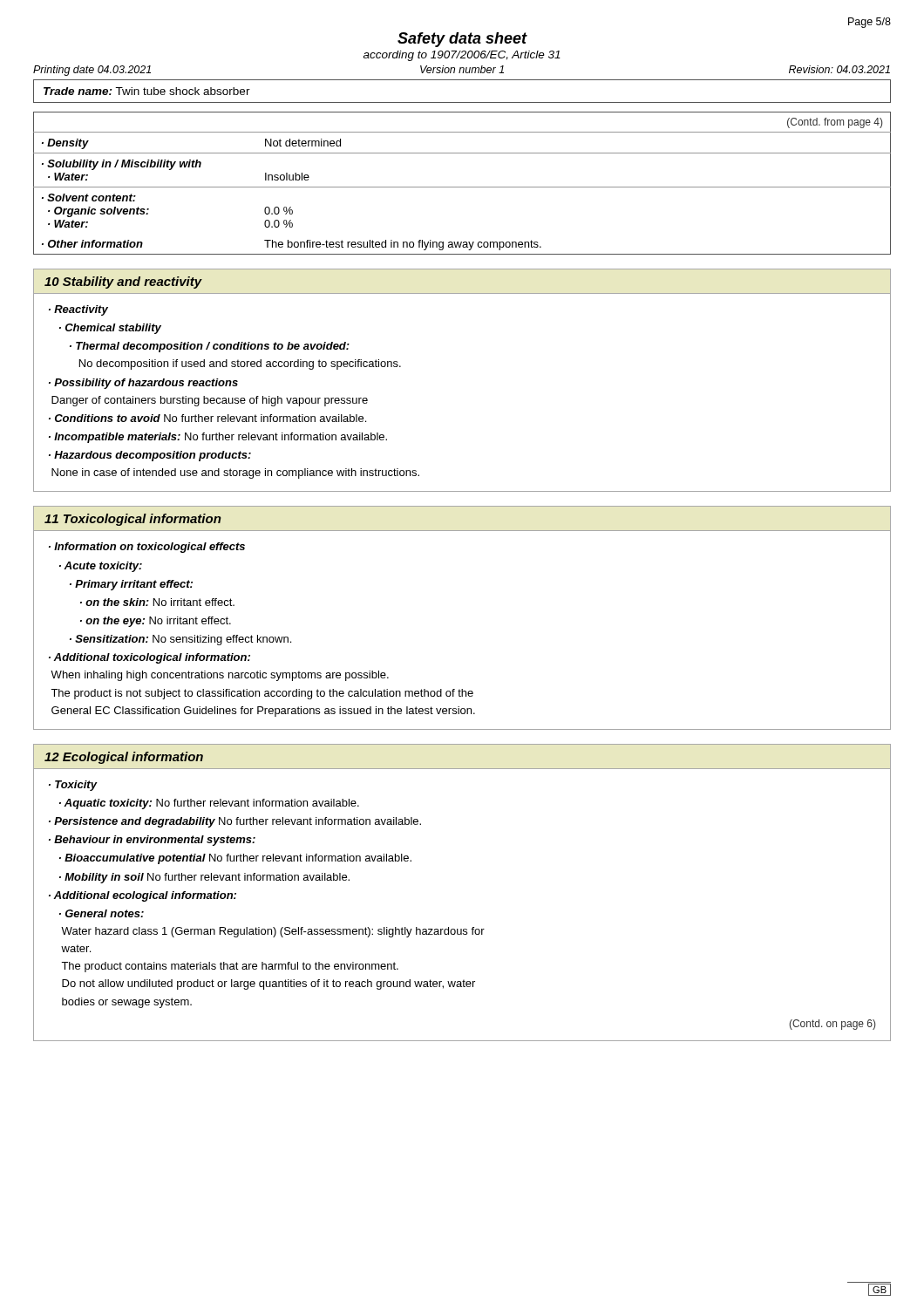Find the region starting "· Bioaccumulative potential No further relevant information available."
This screenshot has height=1308, width=924.
pos(235,858)
